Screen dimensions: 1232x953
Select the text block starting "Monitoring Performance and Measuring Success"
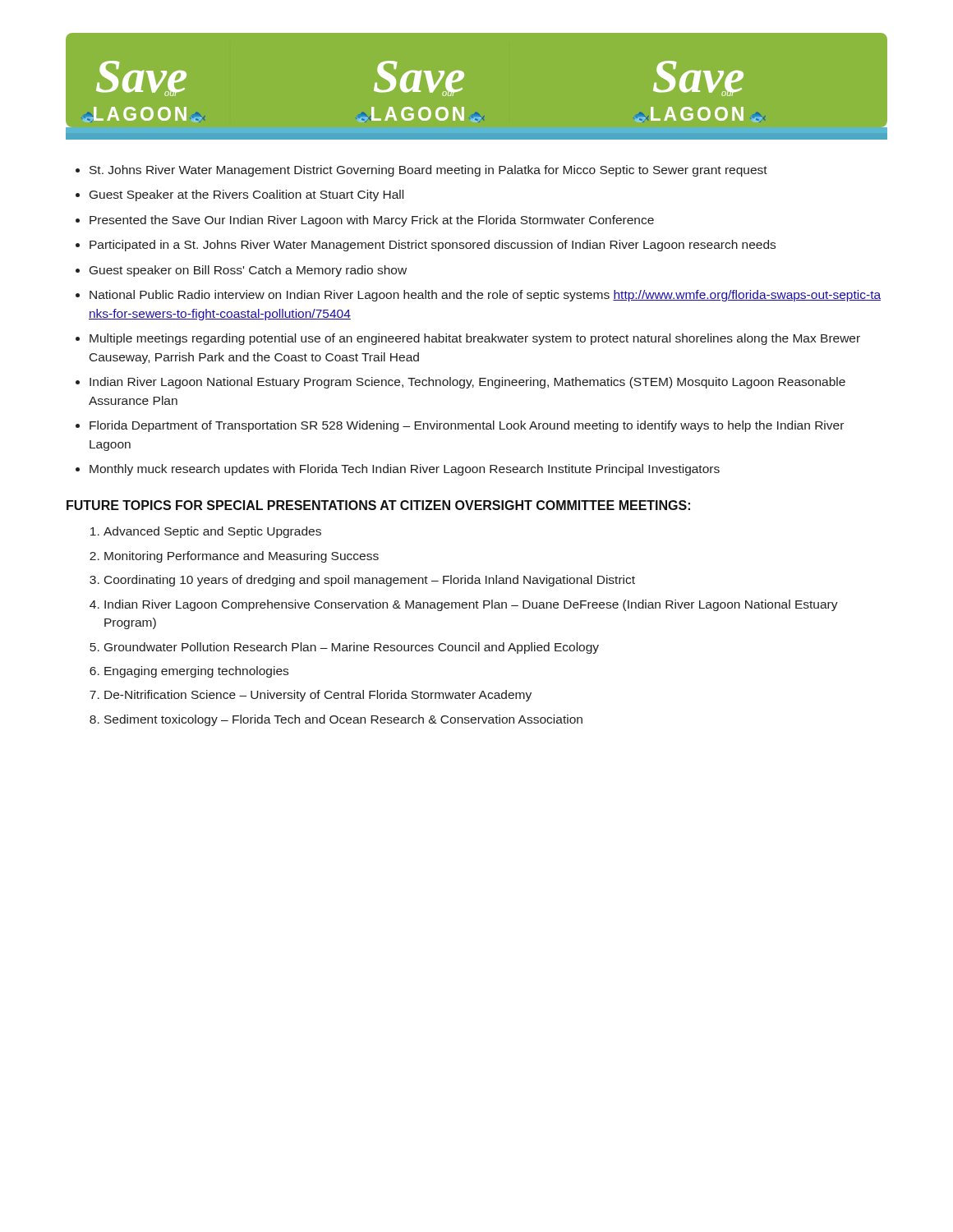tap(241, 555)
